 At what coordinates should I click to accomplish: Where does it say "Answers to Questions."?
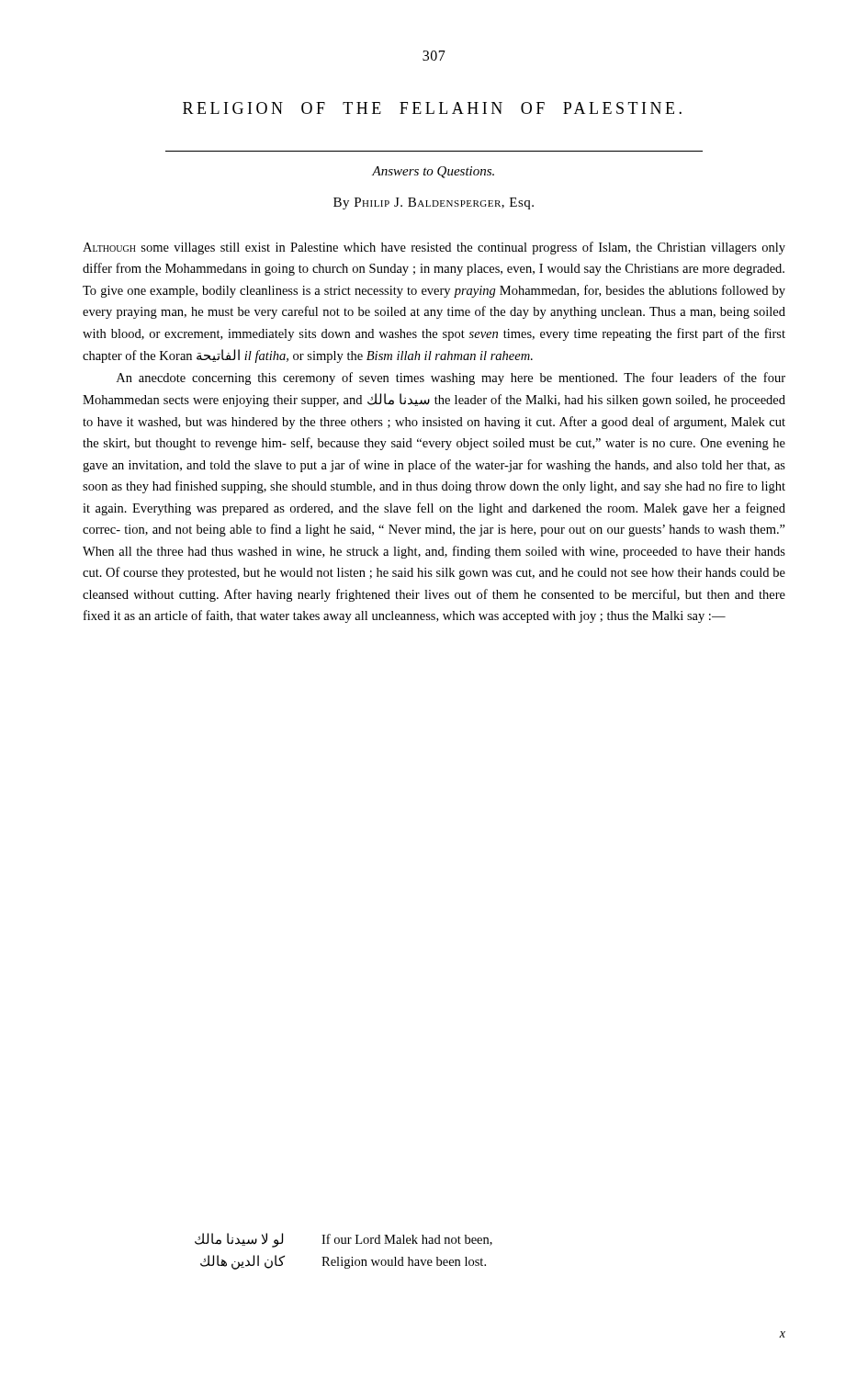tap(434, 171)
